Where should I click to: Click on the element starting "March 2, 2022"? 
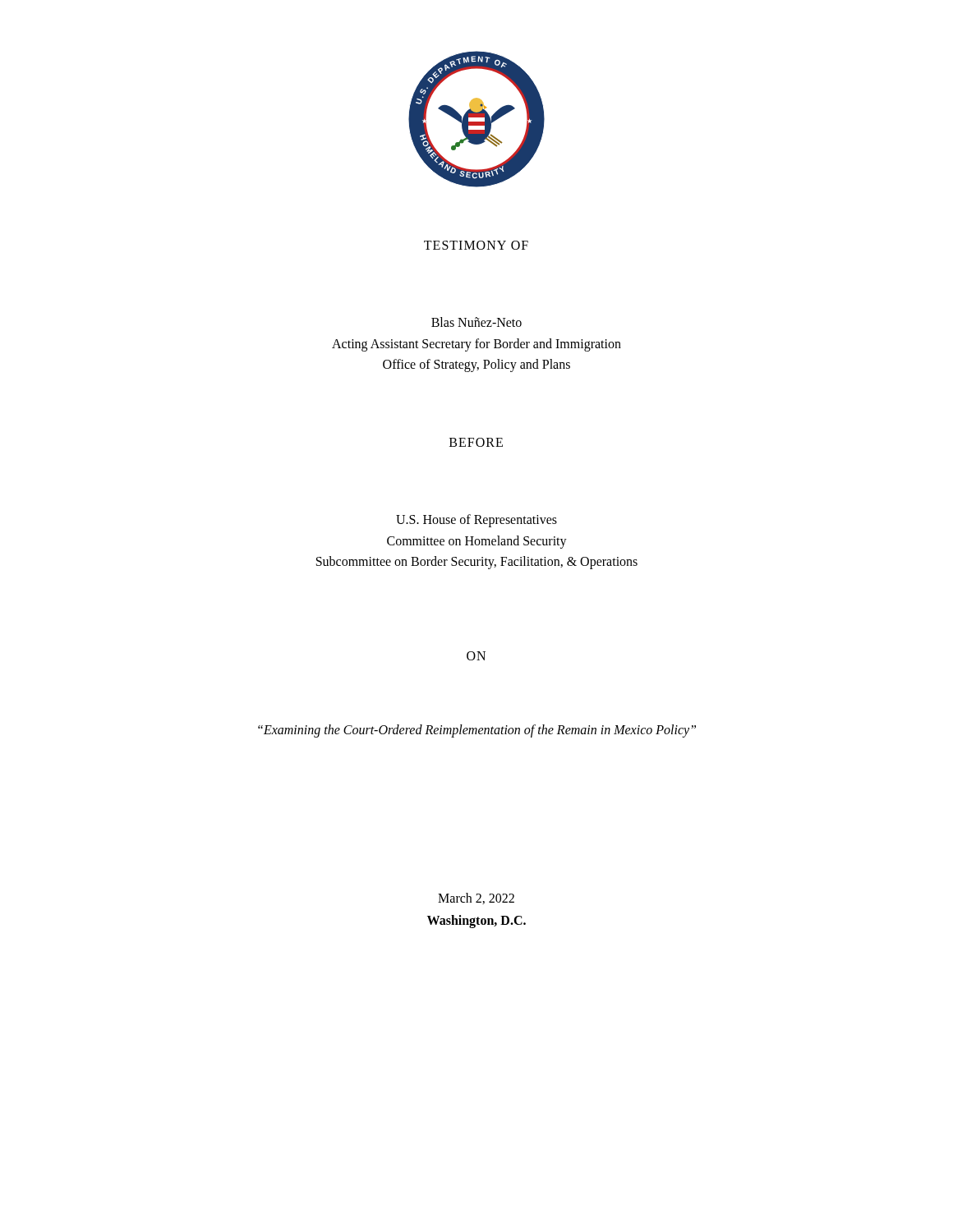pos(476,909)
